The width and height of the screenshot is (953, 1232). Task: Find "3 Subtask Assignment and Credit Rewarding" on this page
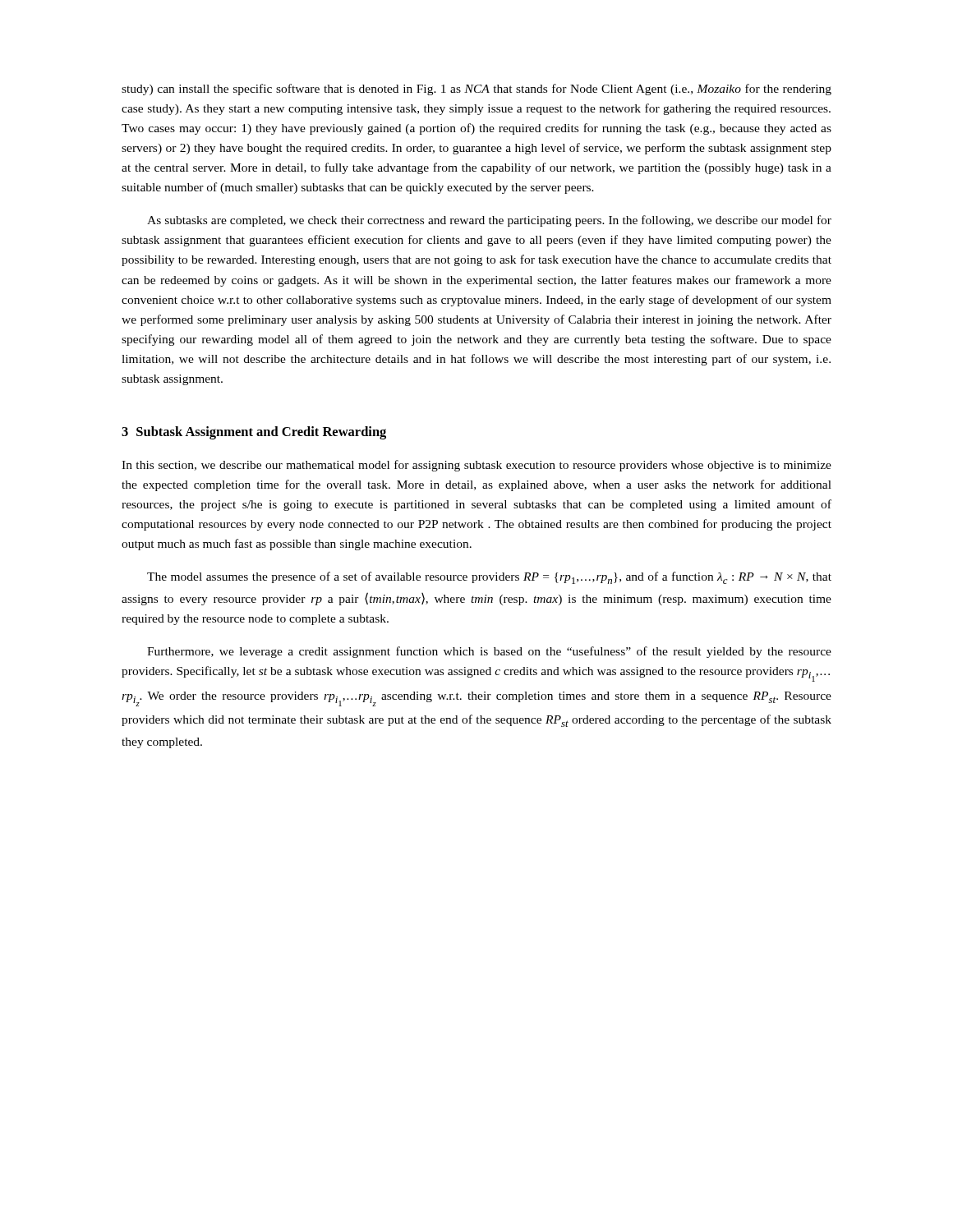[254, 432]
